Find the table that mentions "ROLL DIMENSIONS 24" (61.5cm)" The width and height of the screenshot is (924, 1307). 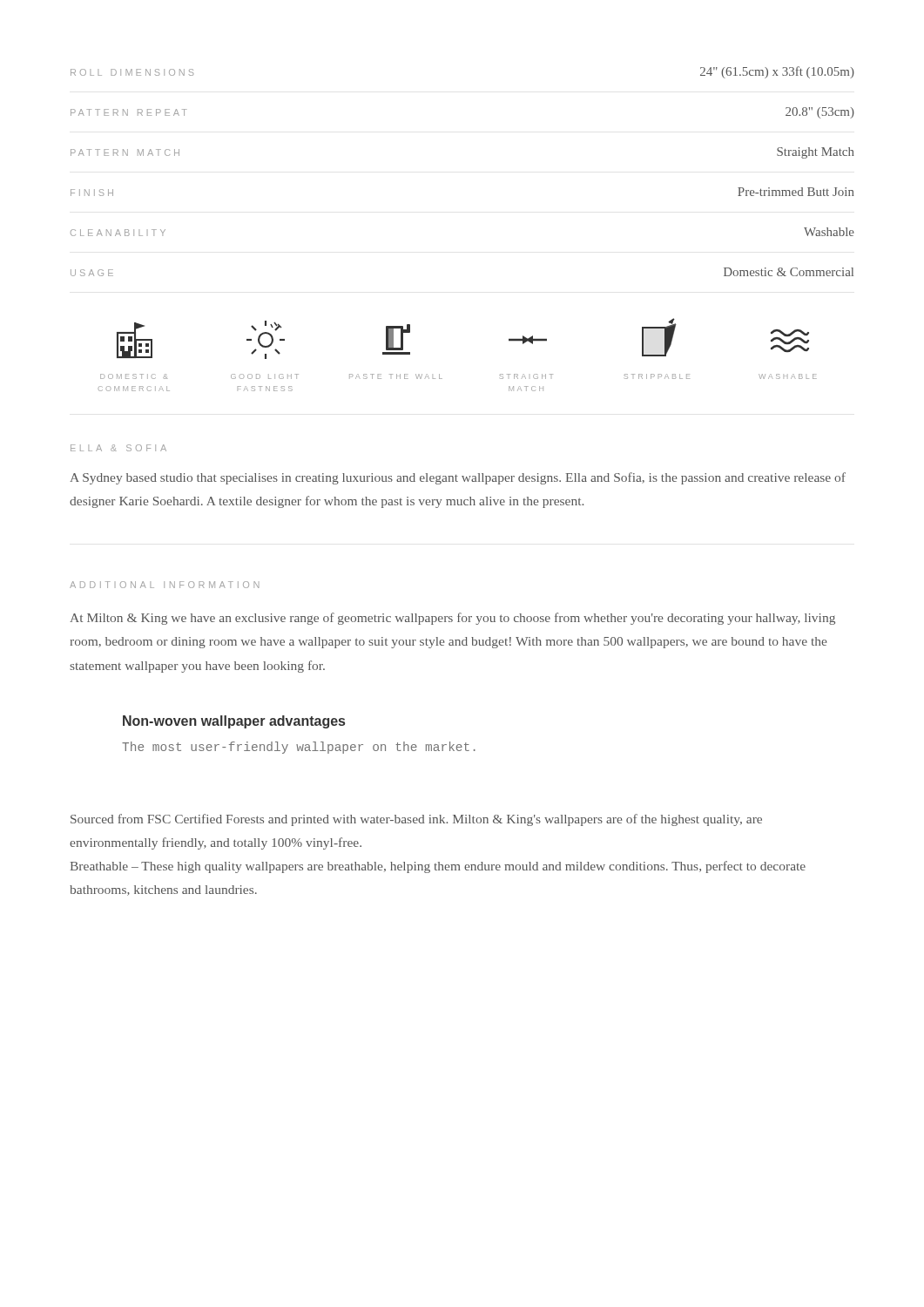pyautogui.click(x=462, y=173)
